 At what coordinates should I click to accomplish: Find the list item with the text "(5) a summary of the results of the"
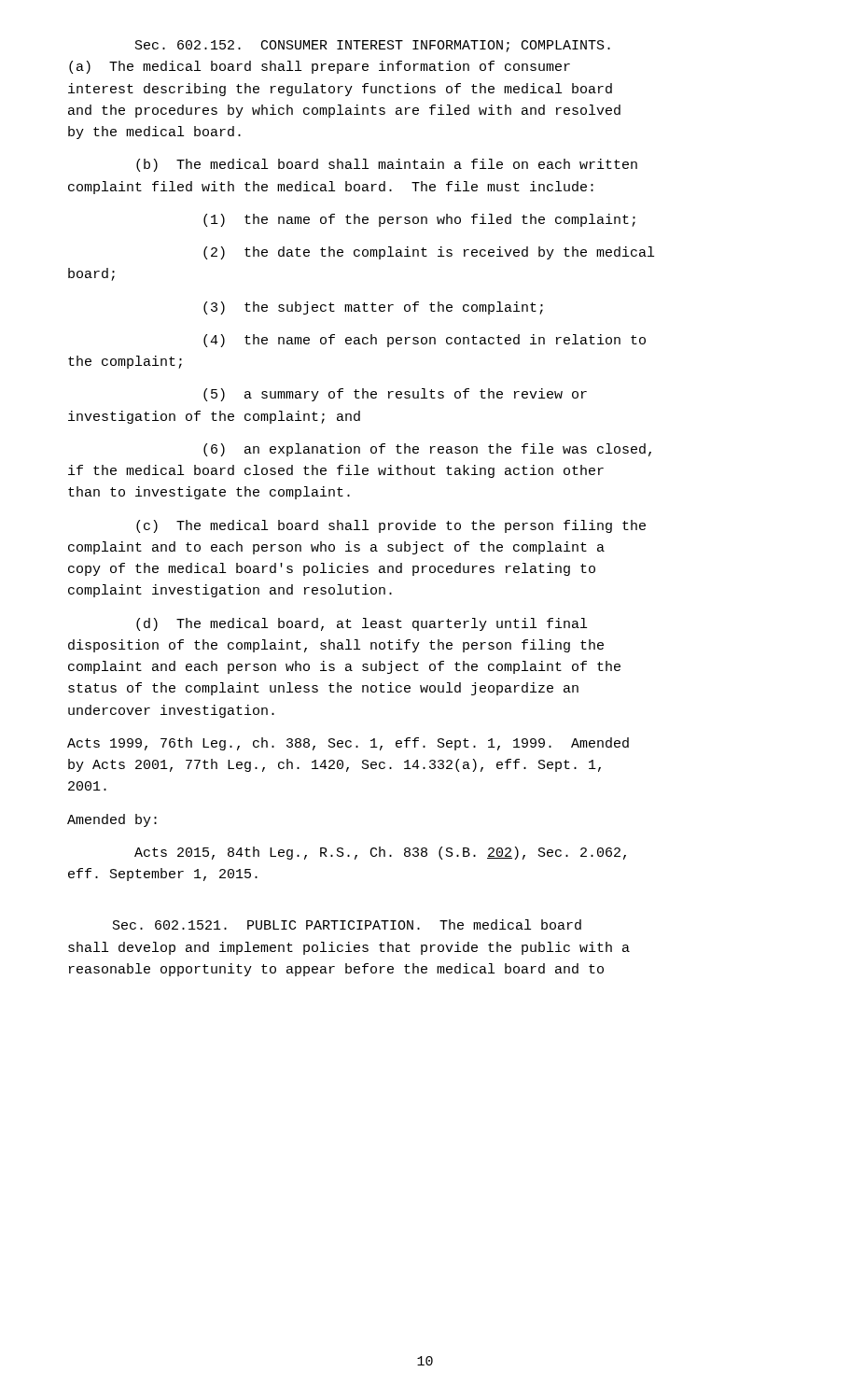[425, 406]
